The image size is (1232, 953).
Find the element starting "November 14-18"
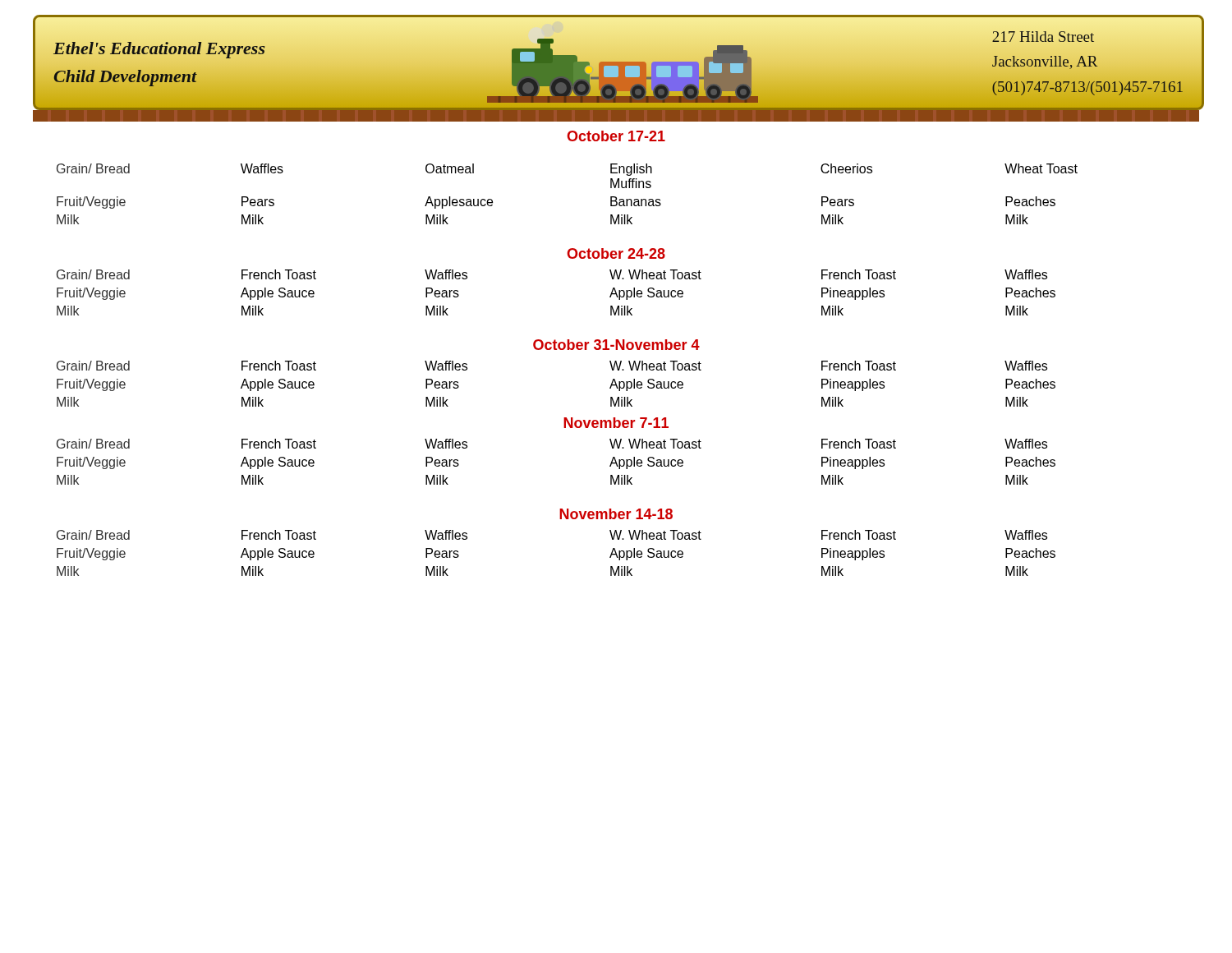[x=616, y=514]
